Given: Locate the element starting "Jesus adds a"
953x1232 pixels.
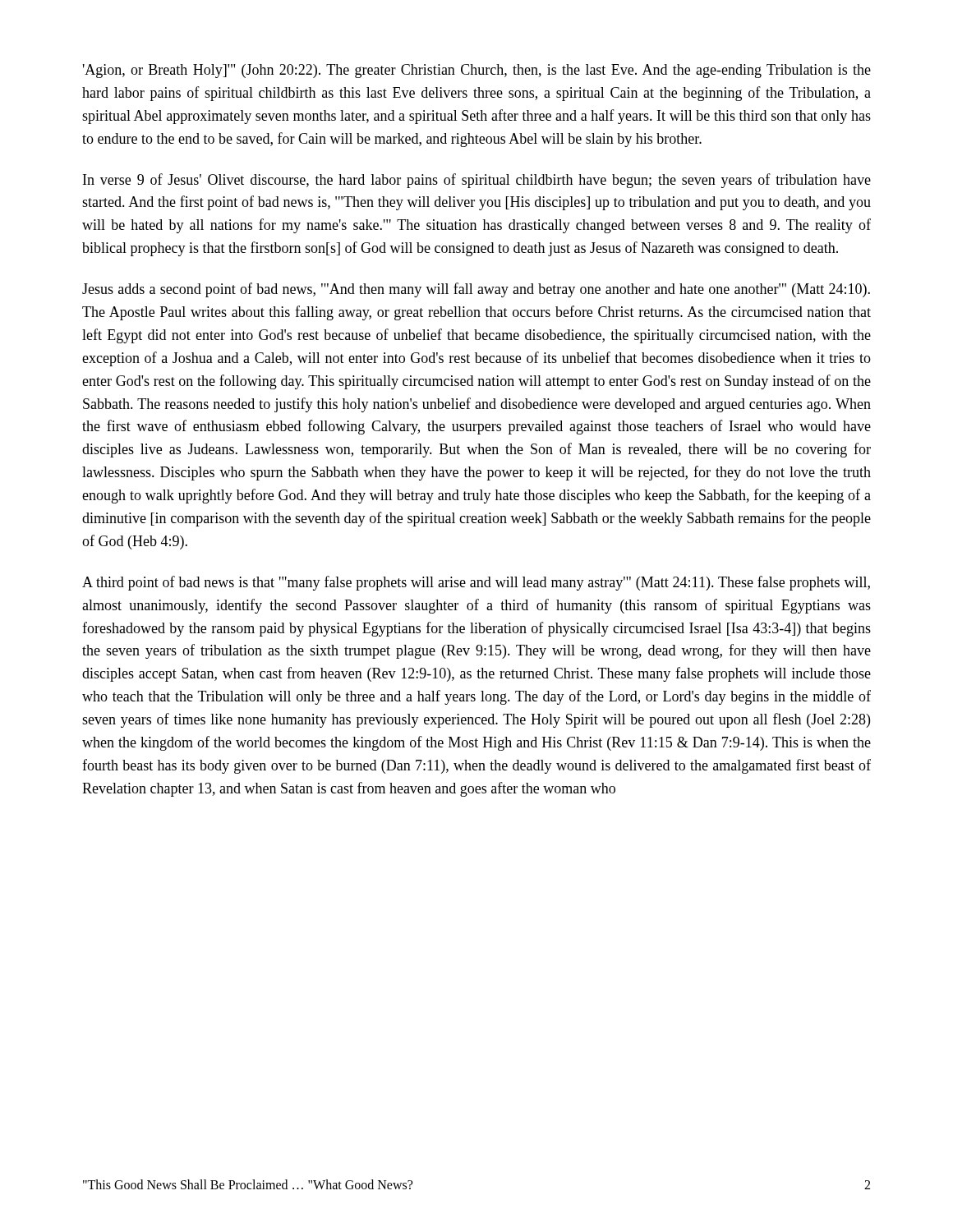Looking at the screenshot, I should tap(476, 415).
